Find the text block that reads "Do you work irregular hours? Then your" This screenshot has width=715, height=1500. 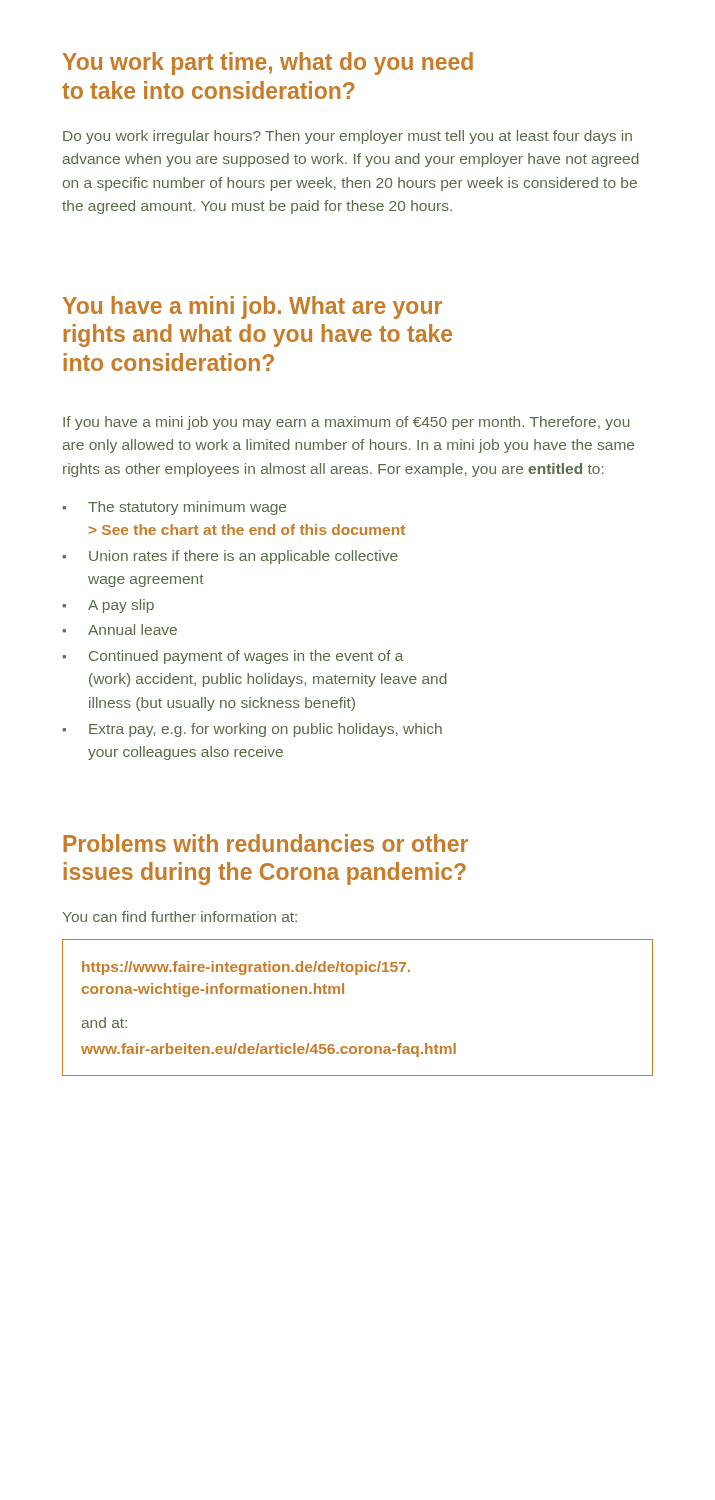351,170
